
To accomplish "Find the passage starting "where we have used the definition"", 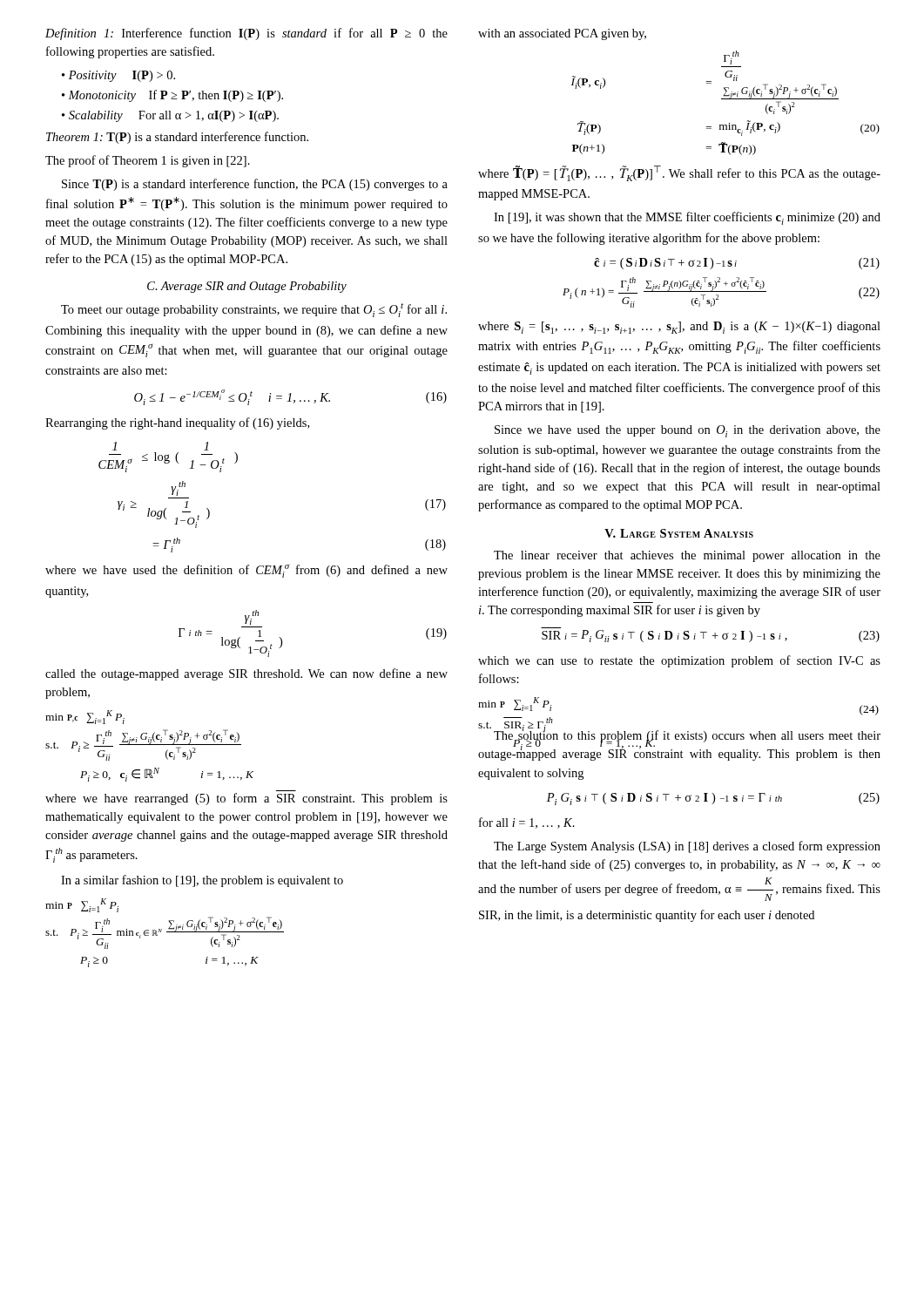I will coord(246,580).
